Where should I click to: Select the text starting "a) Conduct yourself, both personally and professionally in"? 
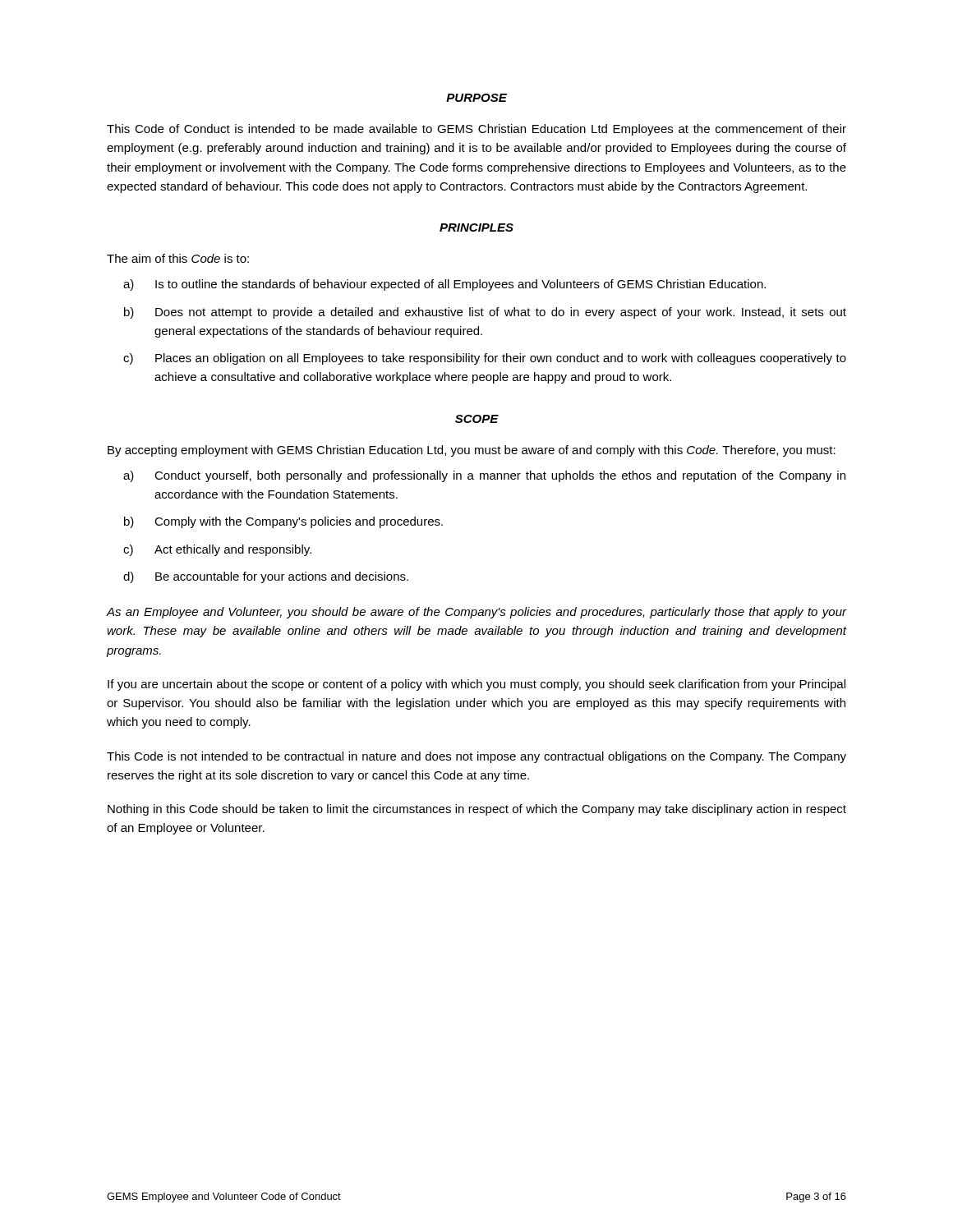click(476, 485)
